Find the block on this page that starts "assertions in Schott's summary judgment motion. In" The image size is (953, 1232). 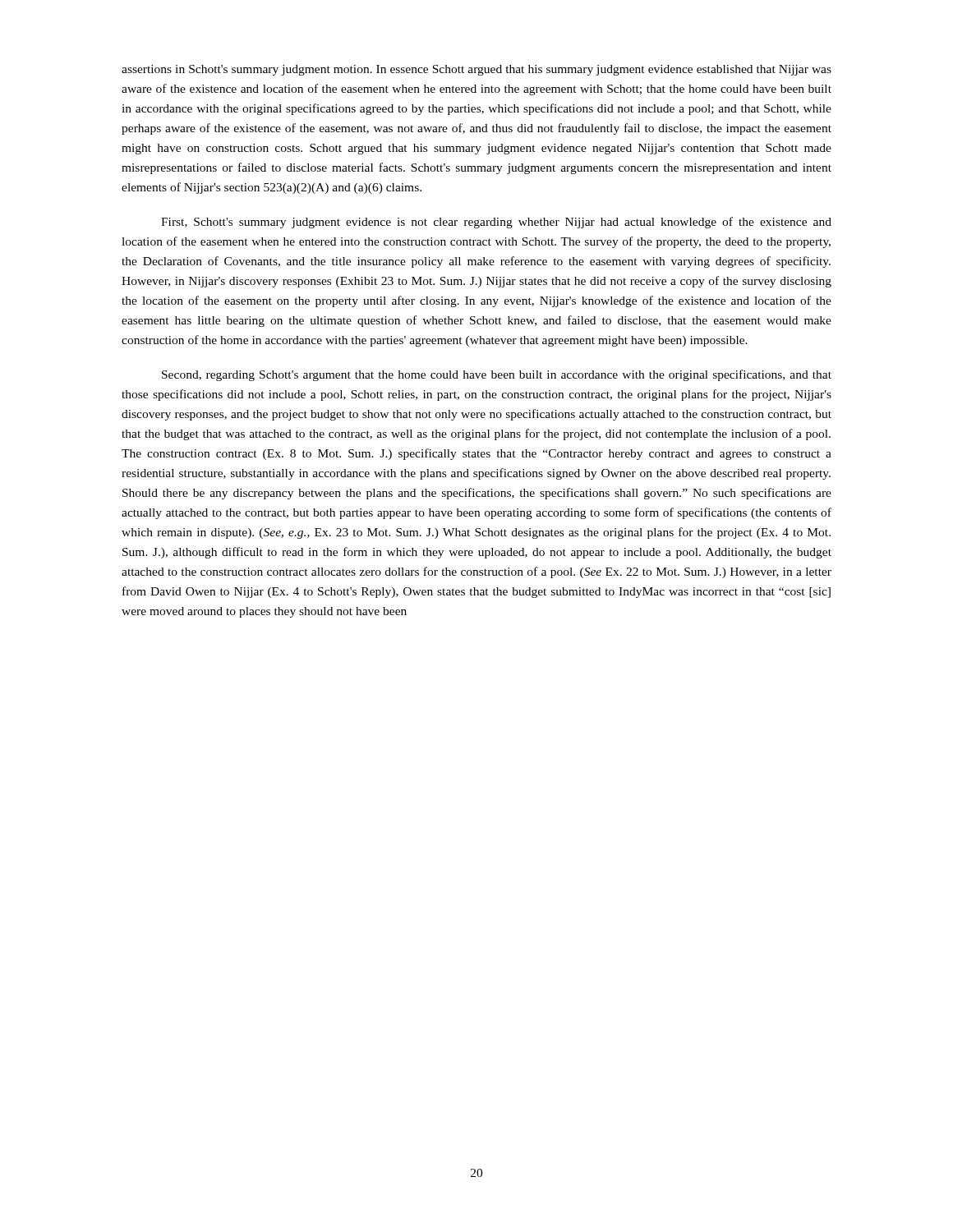point(476,128)
